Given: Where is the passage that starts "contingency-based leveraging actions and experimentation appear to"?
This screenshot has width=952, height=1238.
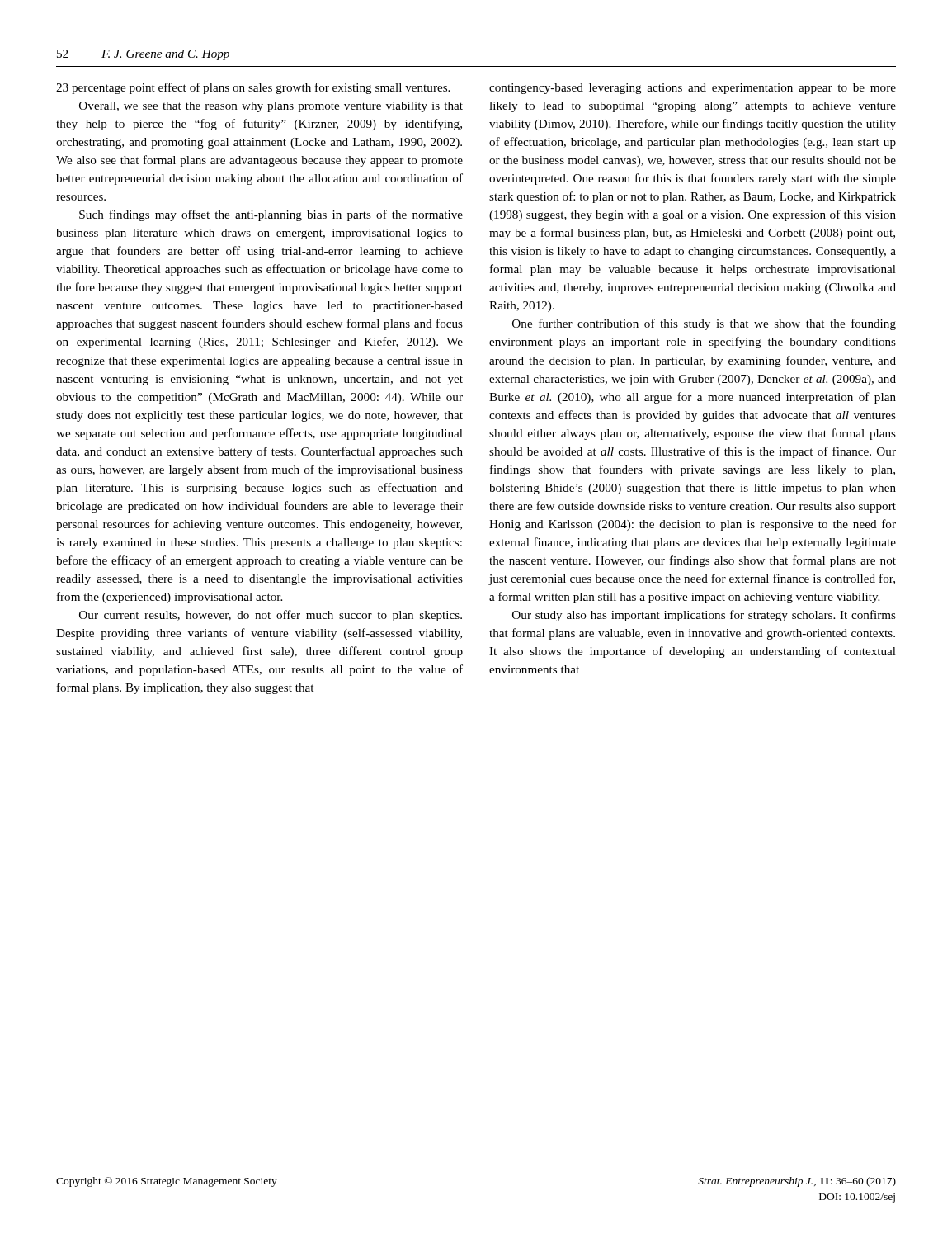Looking at the screenshot, I should [693, 378].
